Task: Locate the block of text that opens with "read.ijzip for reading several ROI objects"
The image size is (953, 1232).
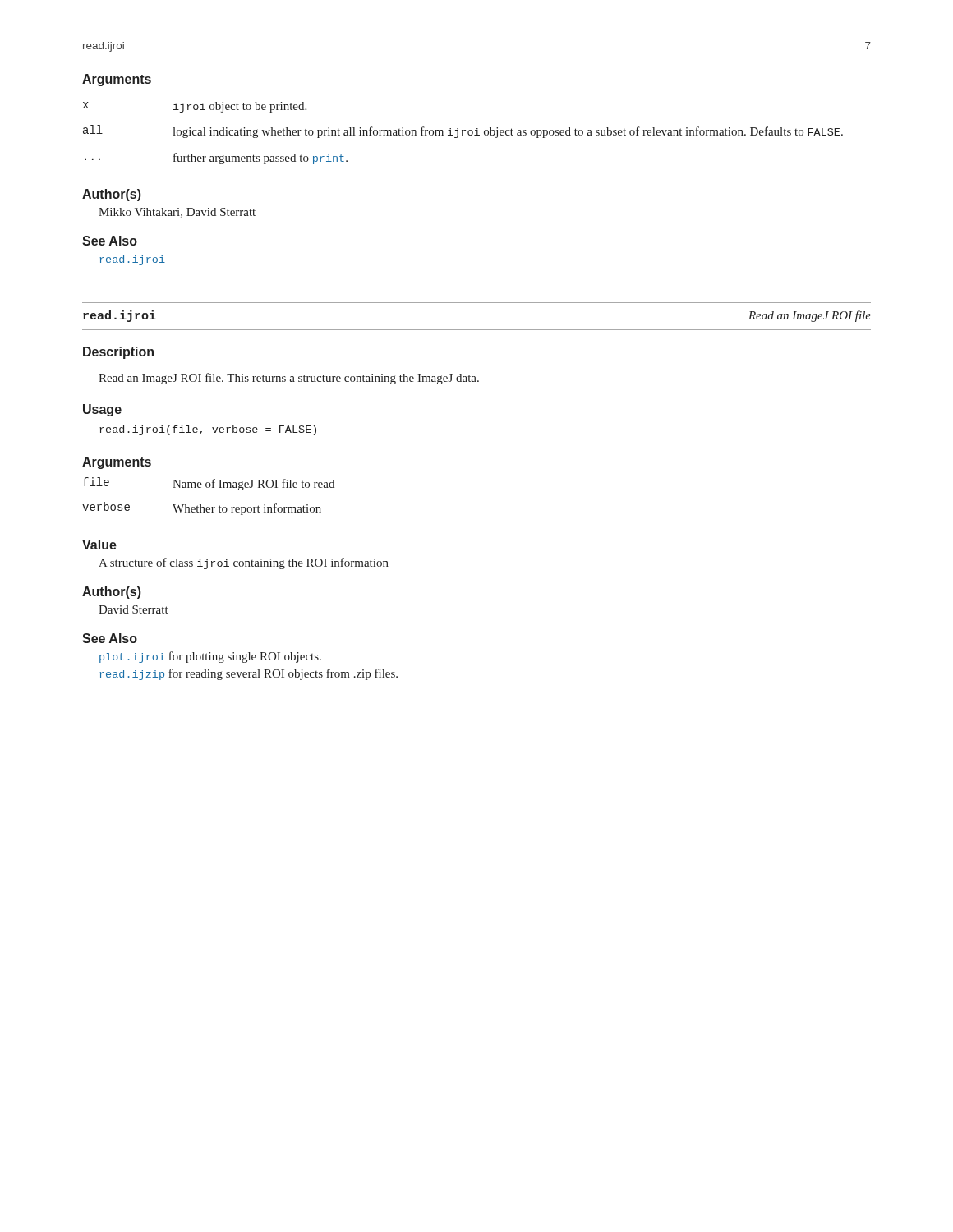Action: [249, 674]
